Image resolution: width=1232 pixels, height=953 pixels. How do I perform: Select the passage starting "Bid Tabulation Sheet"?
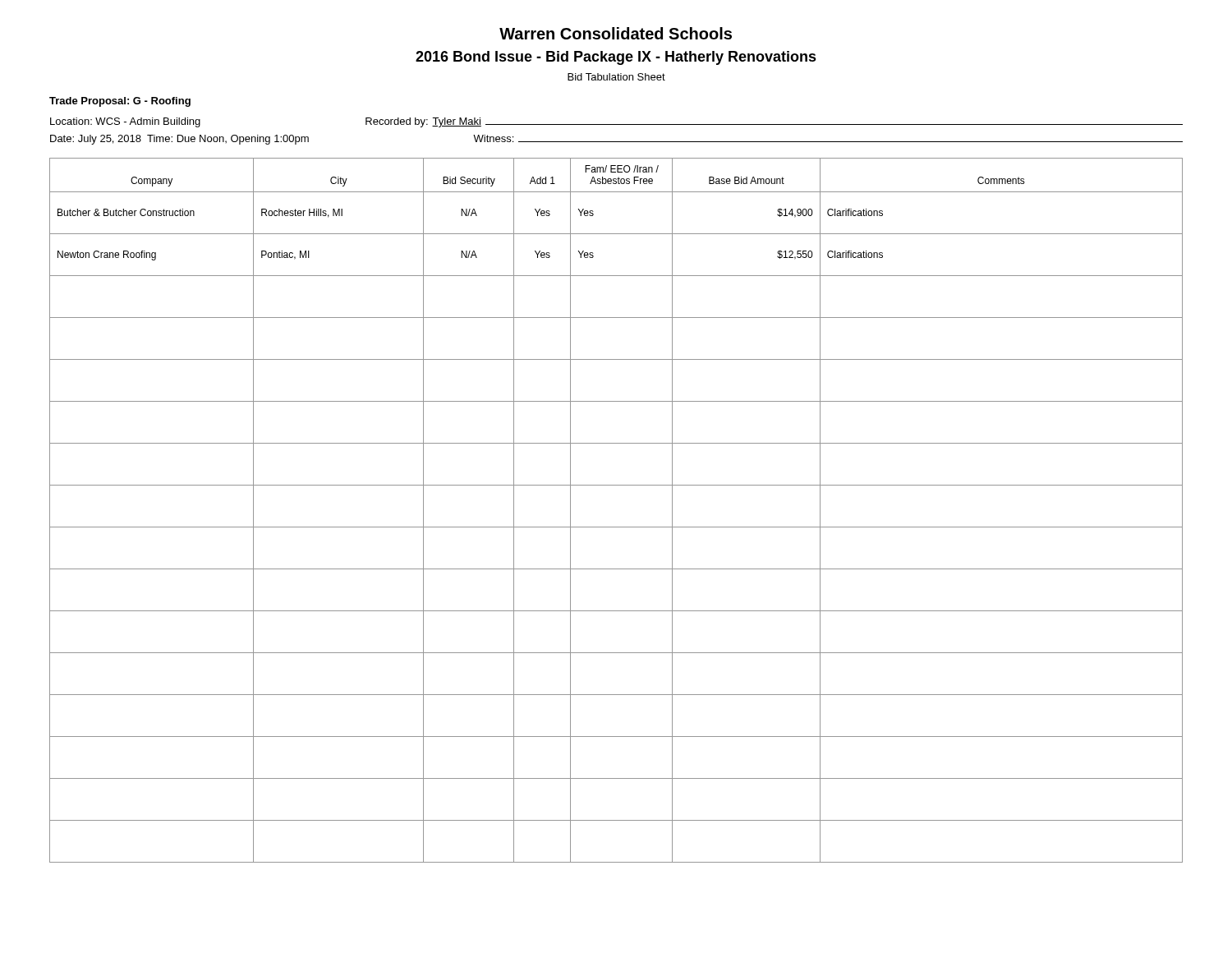pos(616,77)
